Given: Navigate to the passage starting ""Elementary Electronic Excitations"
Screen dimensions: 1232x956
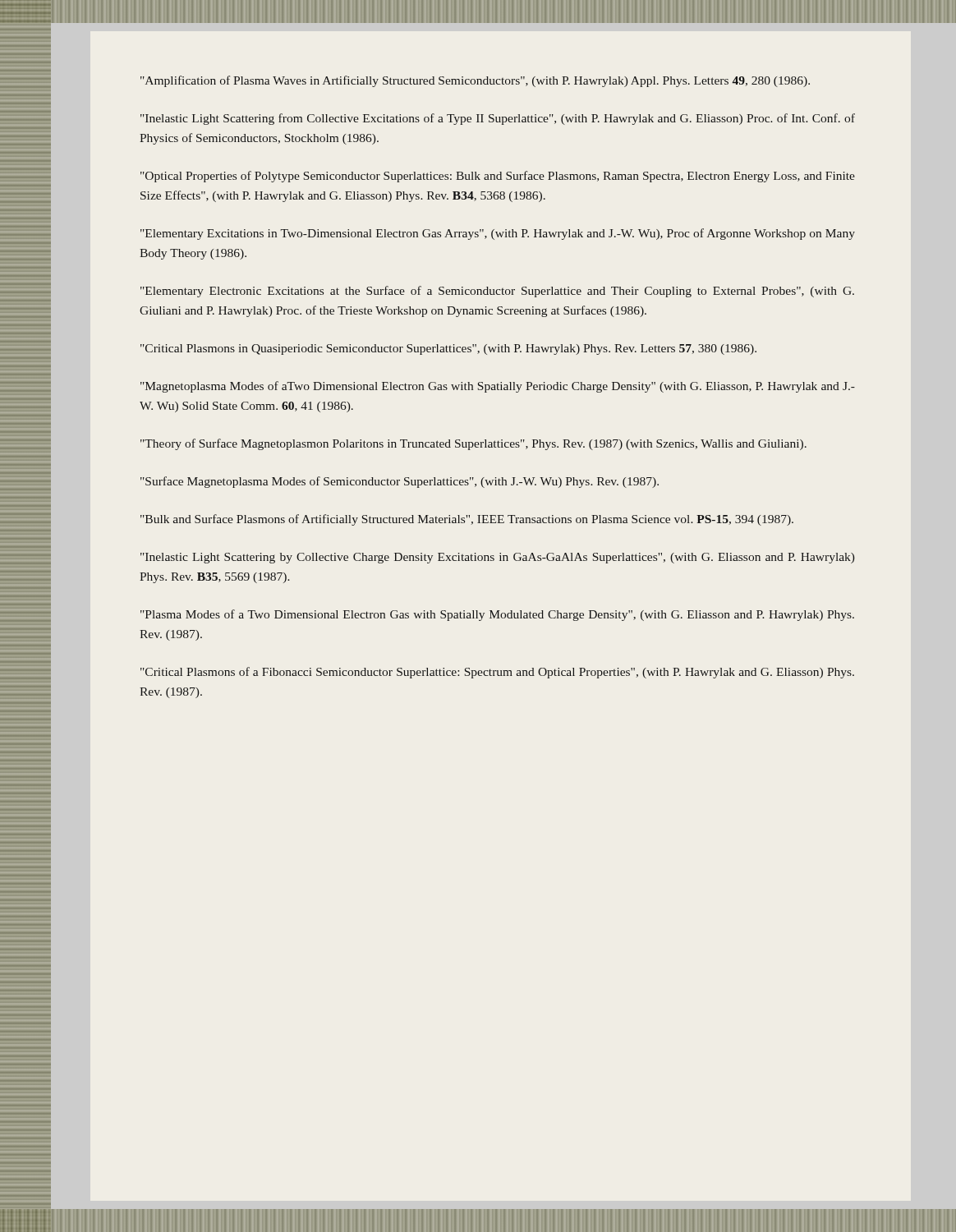Looking at the screenshot, I should [x=497, y=300].
